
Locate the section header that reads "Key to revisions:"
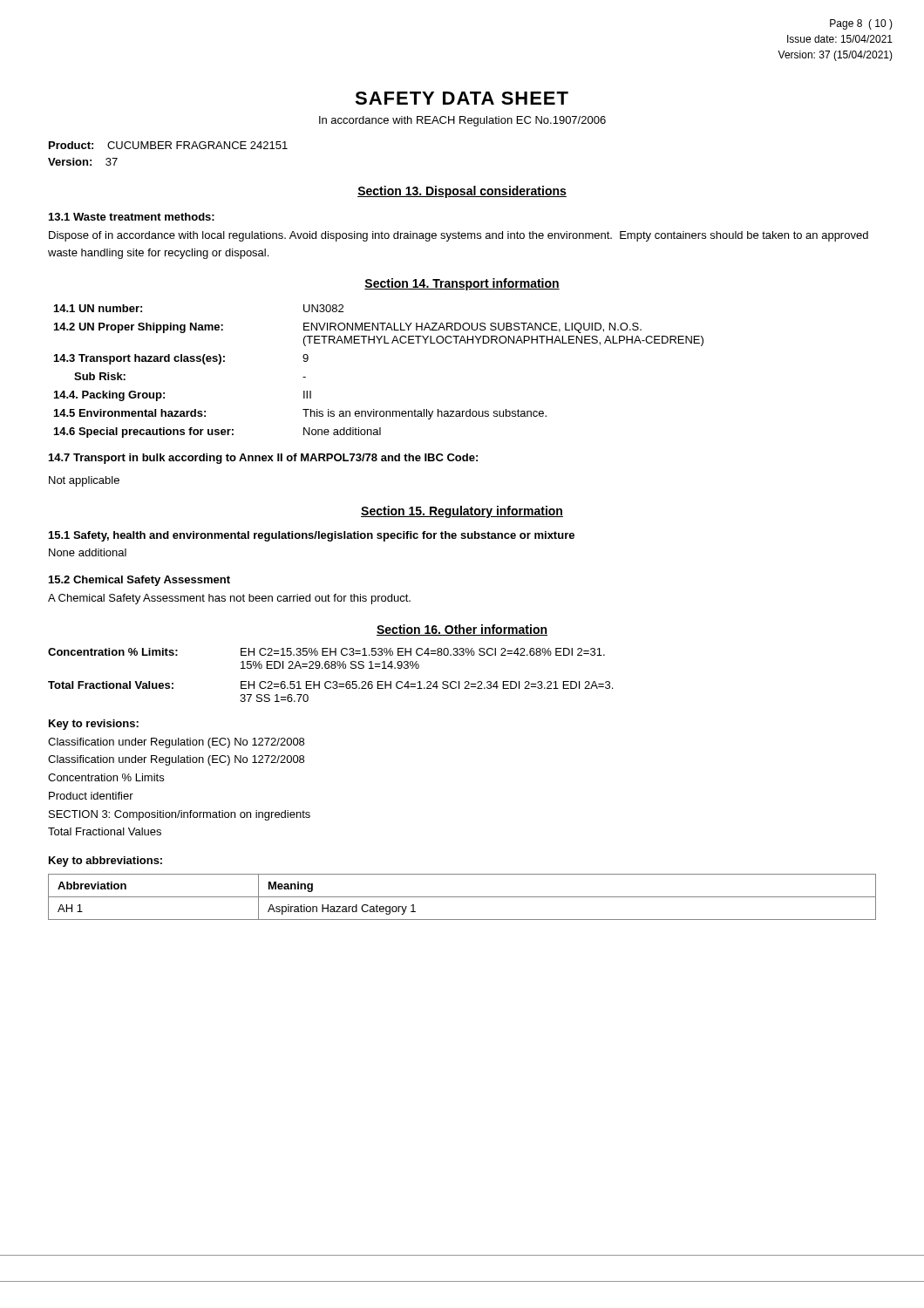(94, 723)
